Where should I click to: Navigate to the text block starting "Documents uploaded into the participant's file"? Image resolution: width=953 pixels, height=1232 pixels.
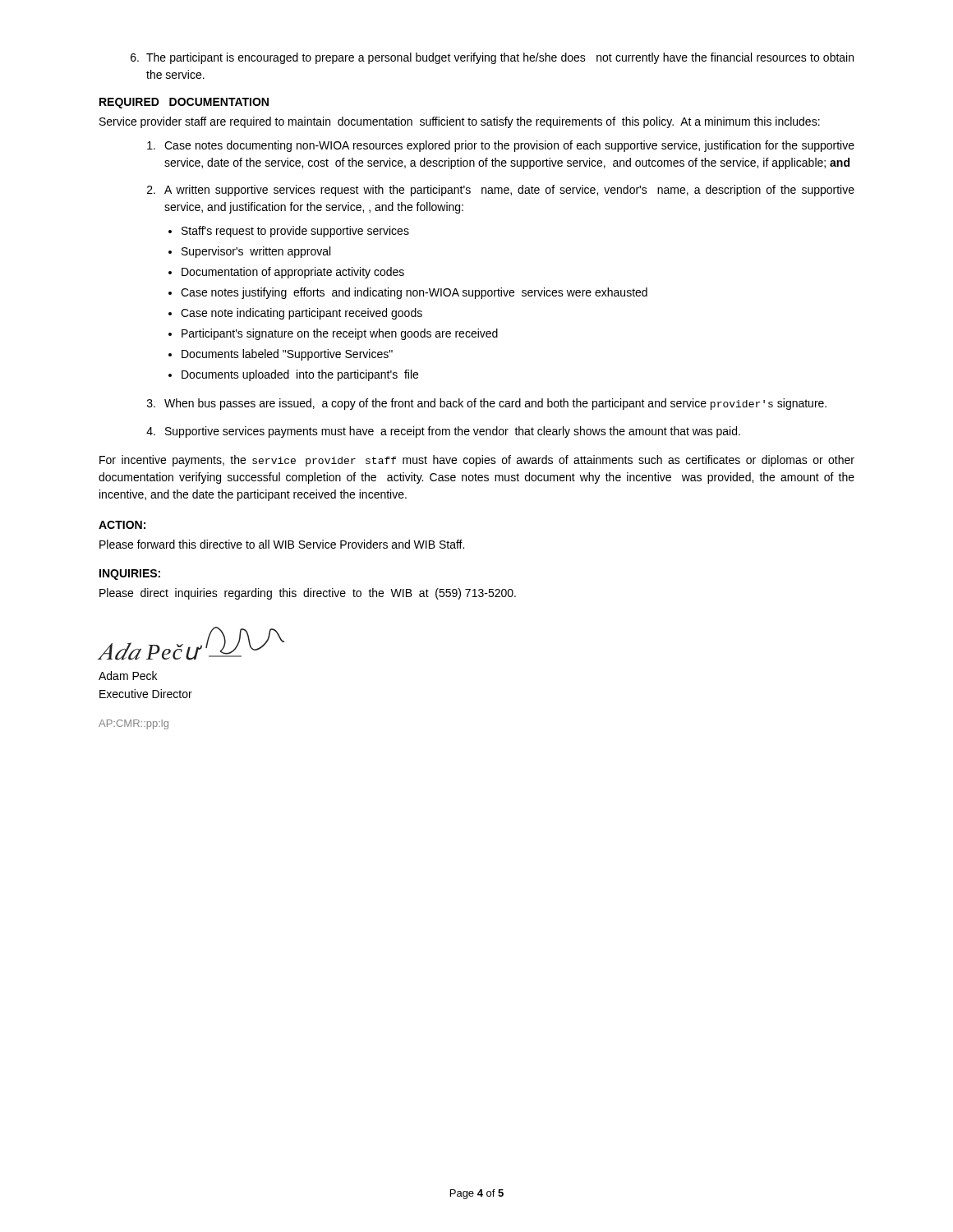[x=300, y=375]
